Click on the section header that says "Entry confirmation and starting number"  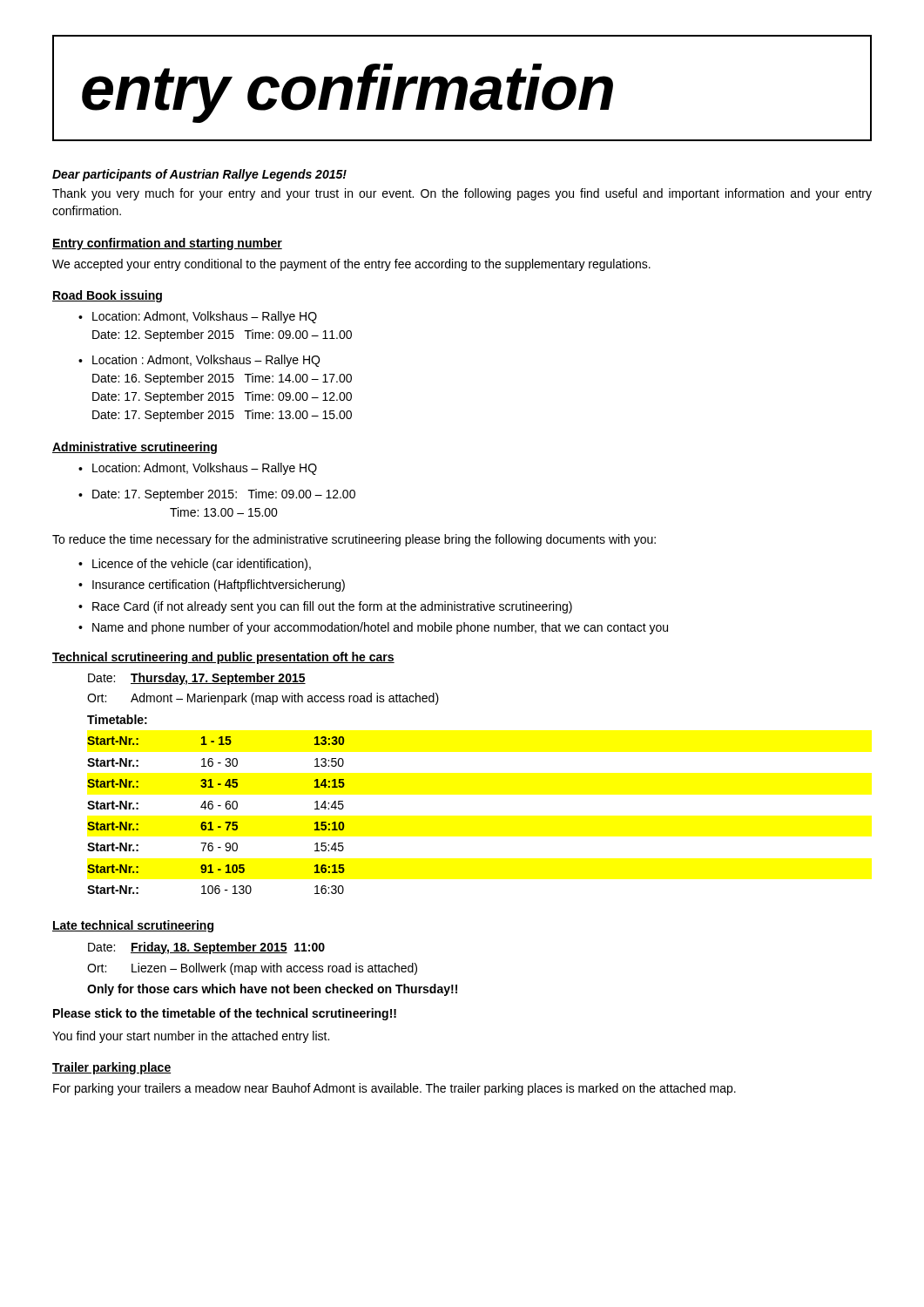167,243
